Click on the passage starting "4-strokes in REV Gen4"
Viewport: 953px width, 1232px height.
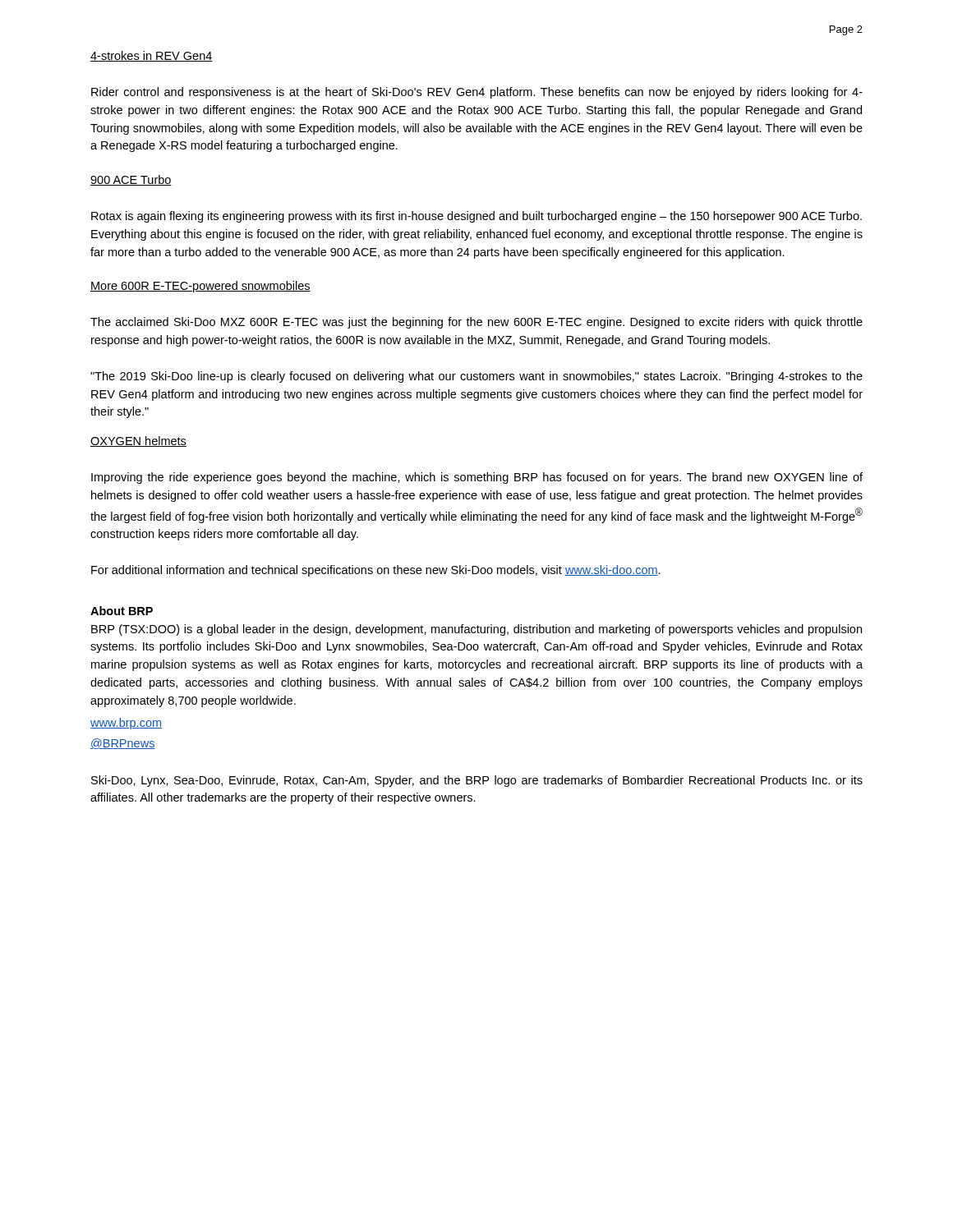click(151, 56)
